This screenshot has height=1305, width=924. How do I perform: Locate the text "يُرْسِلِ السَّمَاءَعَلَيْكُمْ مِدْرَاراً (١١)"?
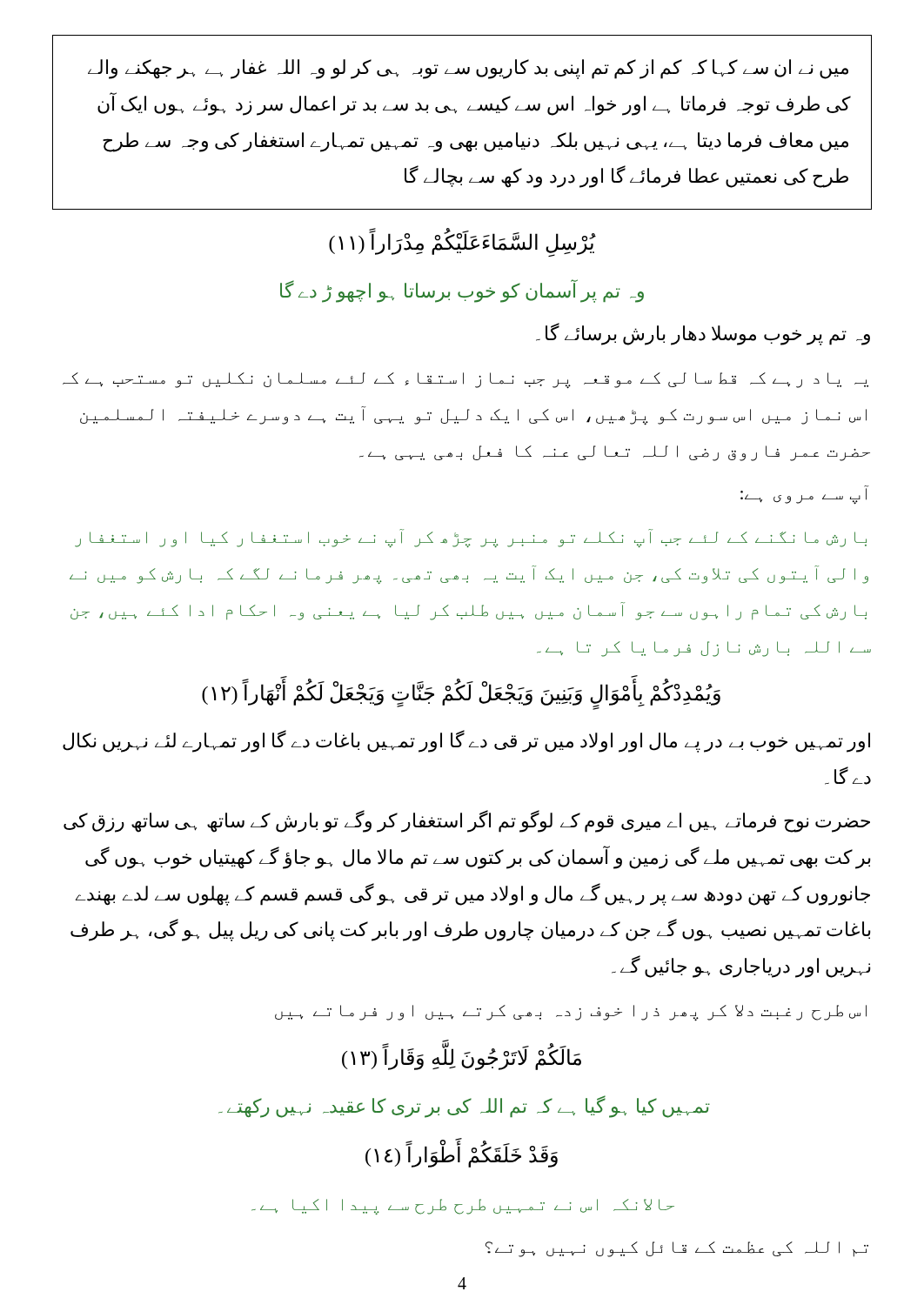[462, 243]
